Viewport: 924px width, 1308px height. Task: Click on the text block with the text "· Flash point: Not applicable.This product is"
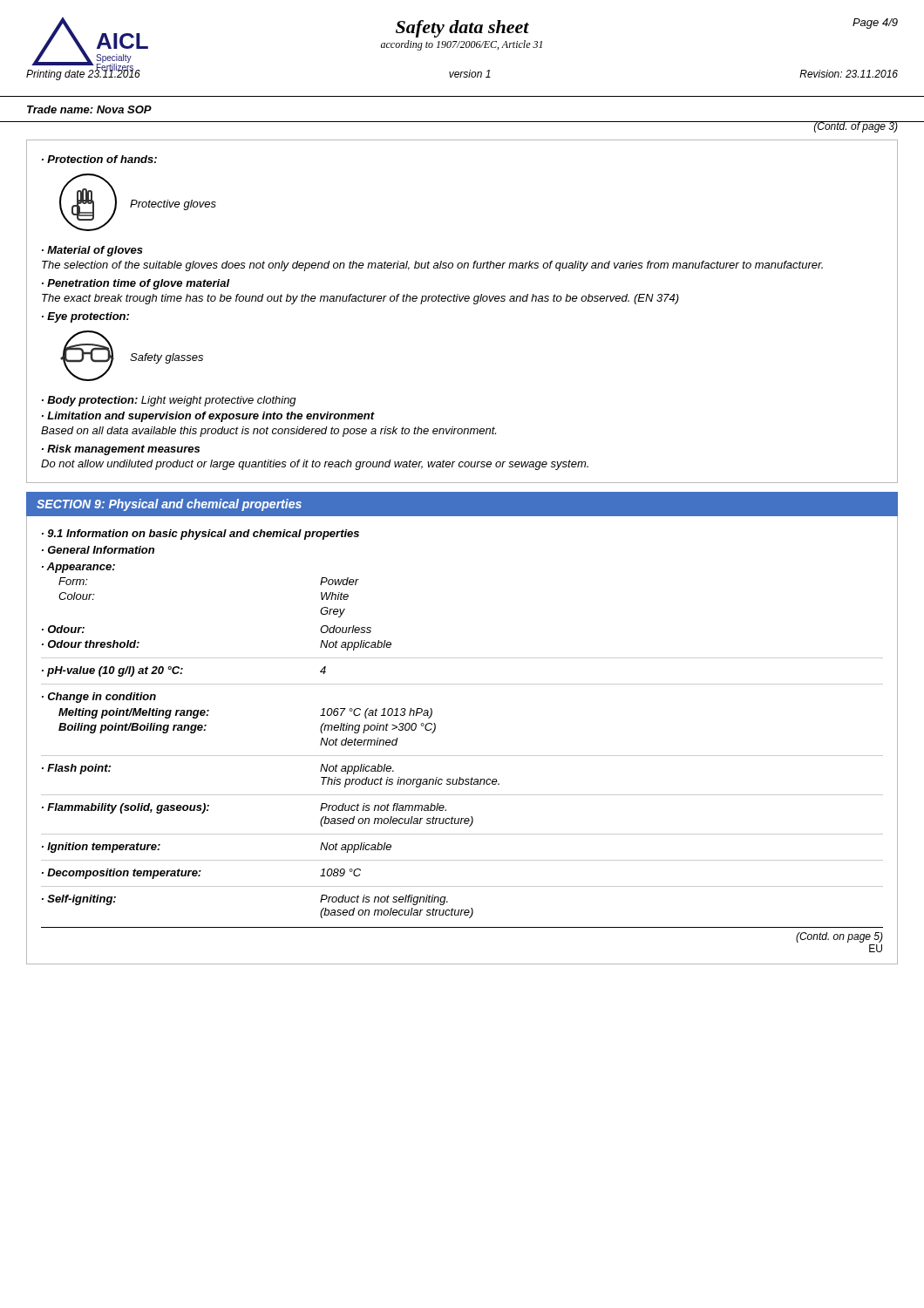[61, 769]
